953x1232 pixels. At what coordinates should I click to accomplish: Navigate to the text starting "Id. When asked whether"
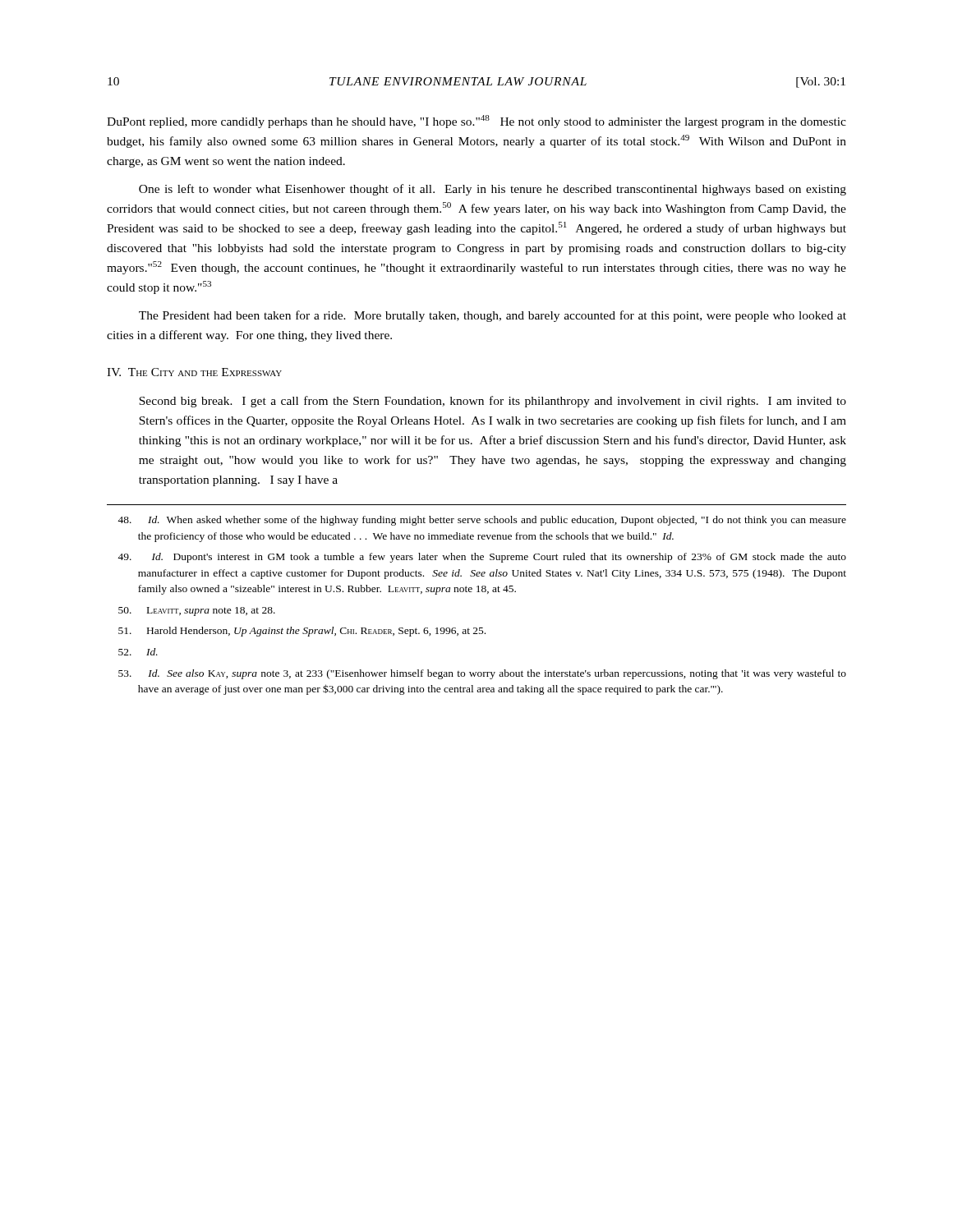[476, 528]
